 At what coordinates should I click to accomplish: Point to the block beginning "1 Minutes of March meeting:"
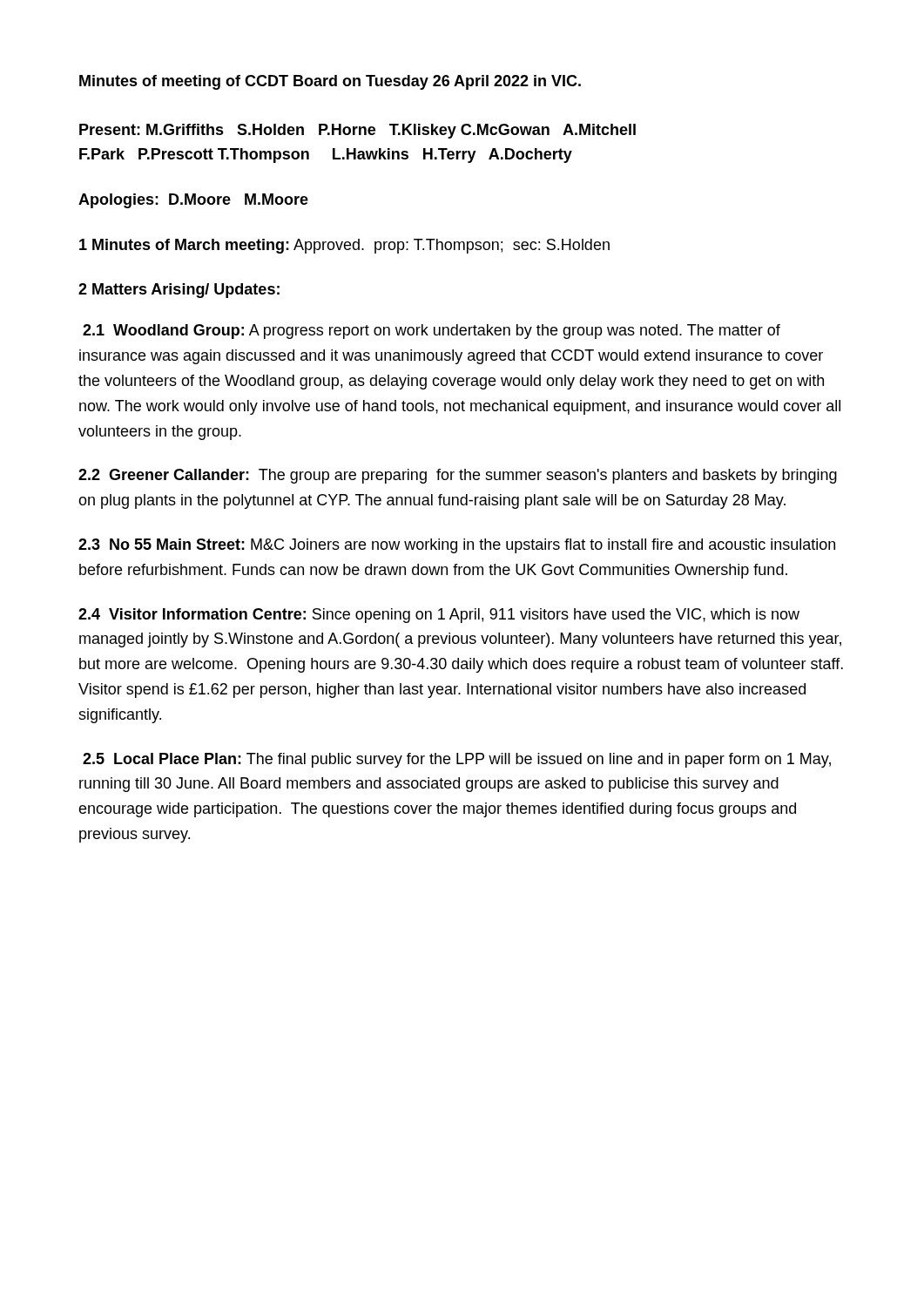coord(344,244)
